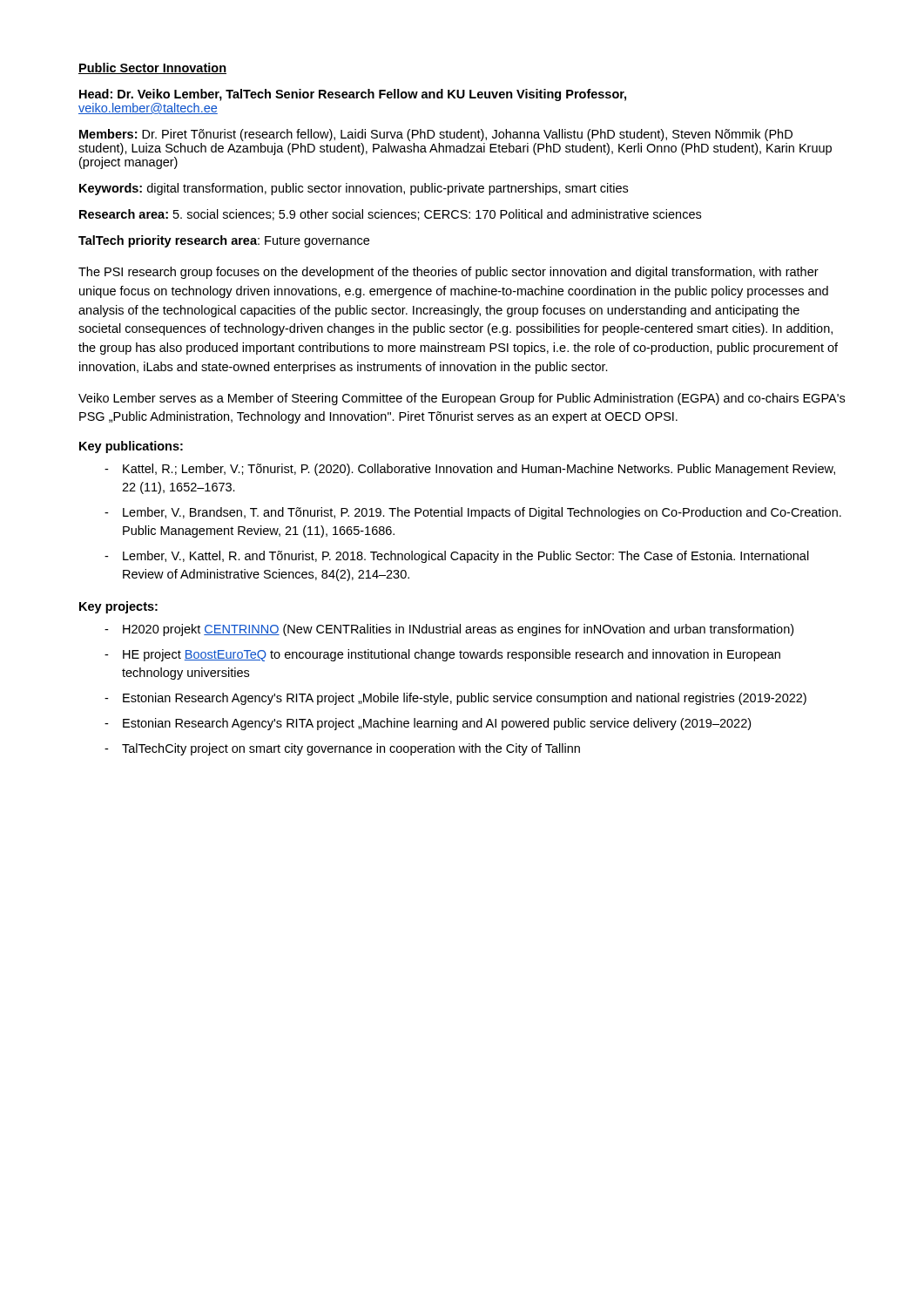Locate the element starting "TalTech priority research"
The image size is (924, 1307).
coord(224,240)
